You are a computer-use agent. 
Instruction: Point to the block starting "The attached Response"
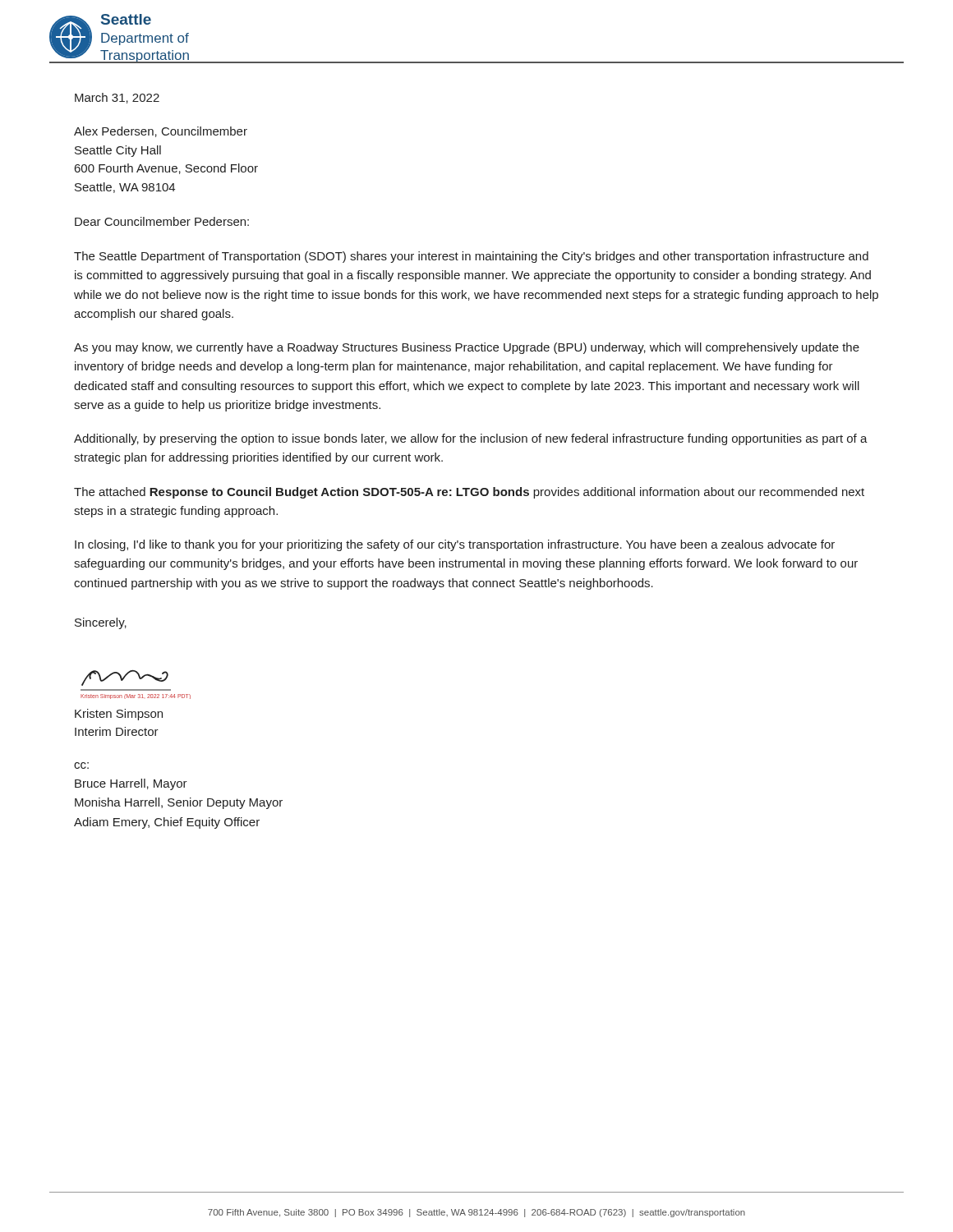pyautogui.click(x=469, y=501)
